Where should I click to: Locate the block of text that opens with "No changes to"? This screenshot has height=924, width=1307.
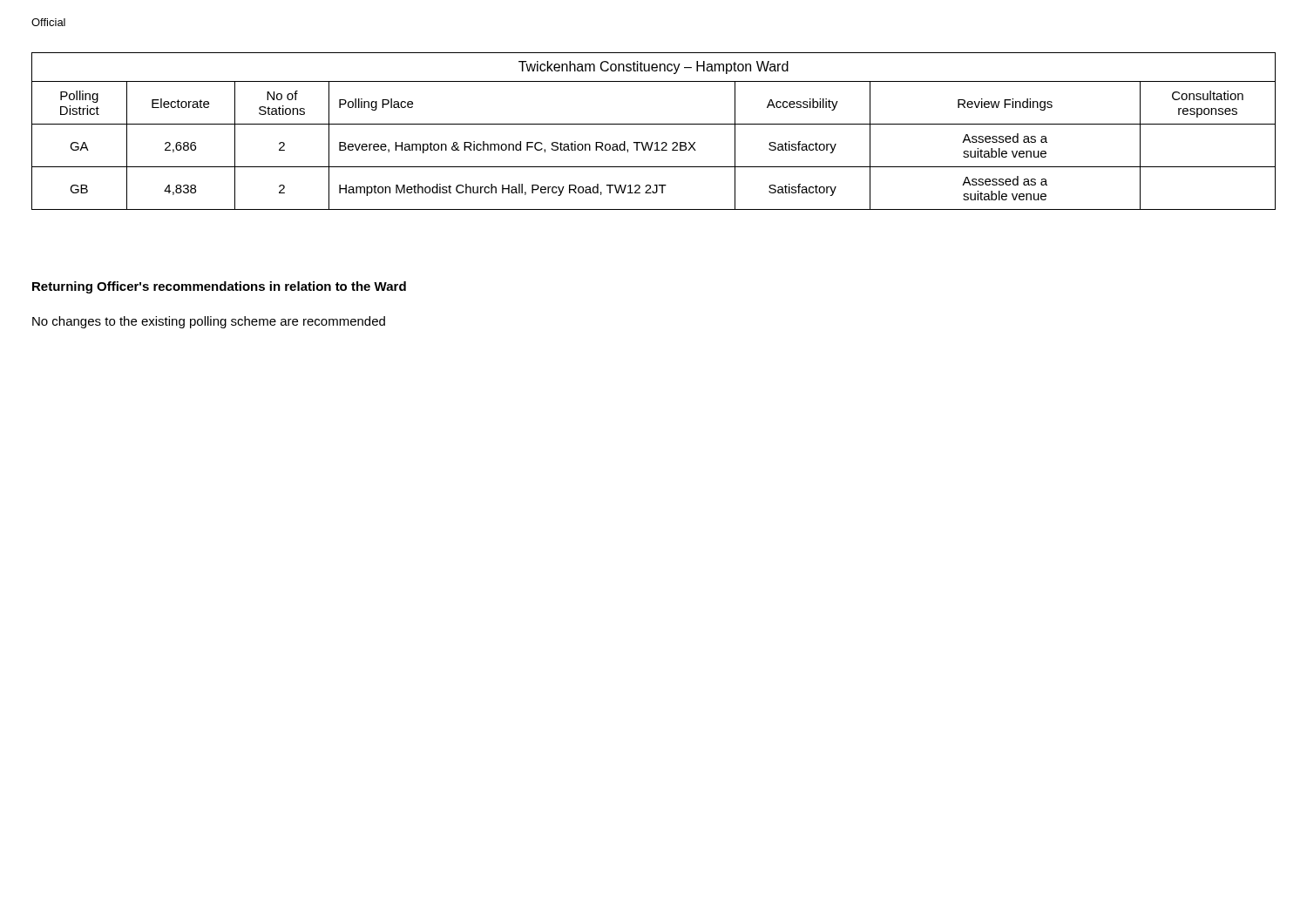click(x=209, y=321)
